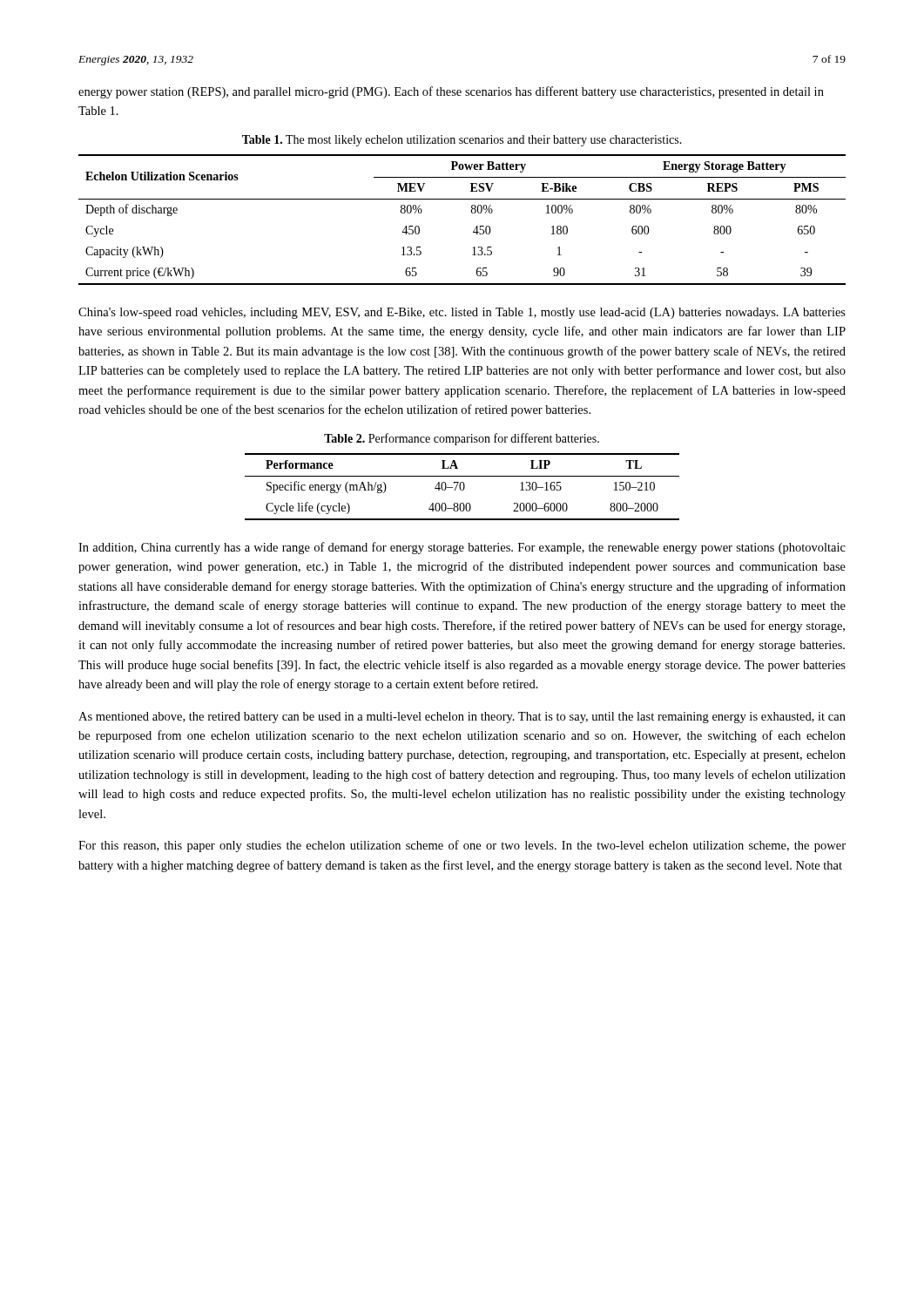Where is the passage that starts "In addition, China currently has a wide"?

pos(462,616)
